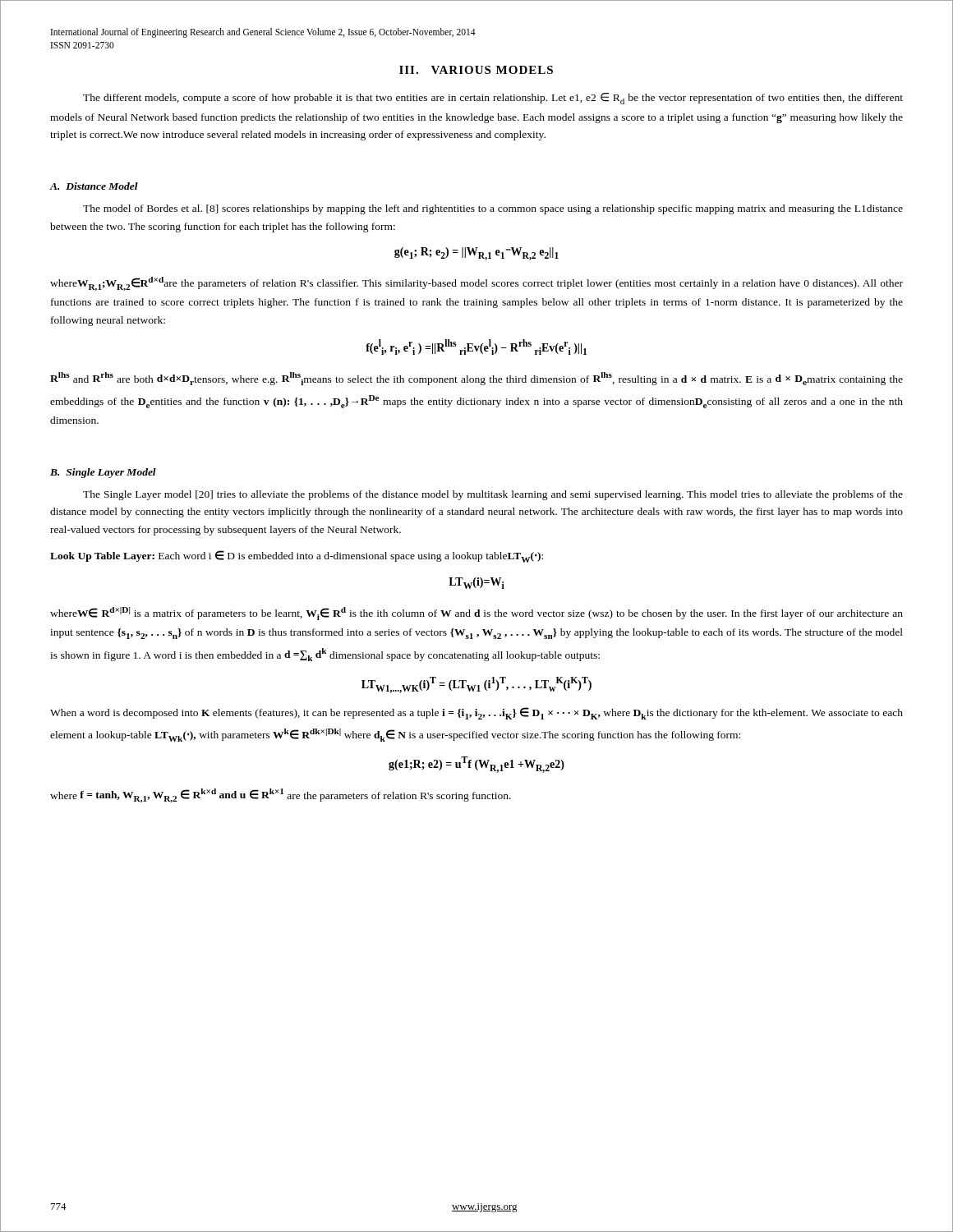Point to the block beginning "The different models, compute"
This screenshot has width=953, height=1232.
[476, 116]
